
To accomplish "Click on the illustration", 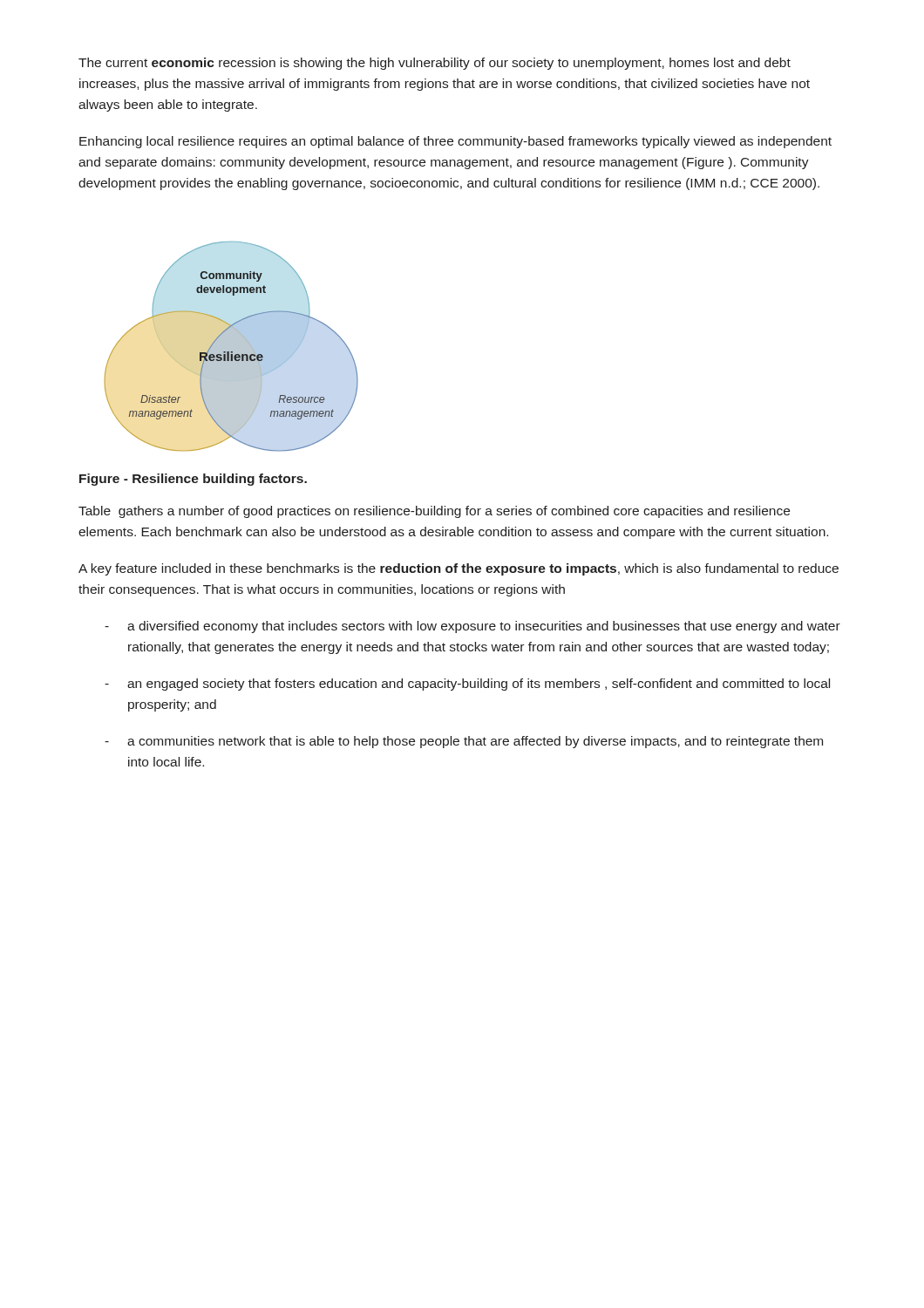I will (x=462, y=338).
